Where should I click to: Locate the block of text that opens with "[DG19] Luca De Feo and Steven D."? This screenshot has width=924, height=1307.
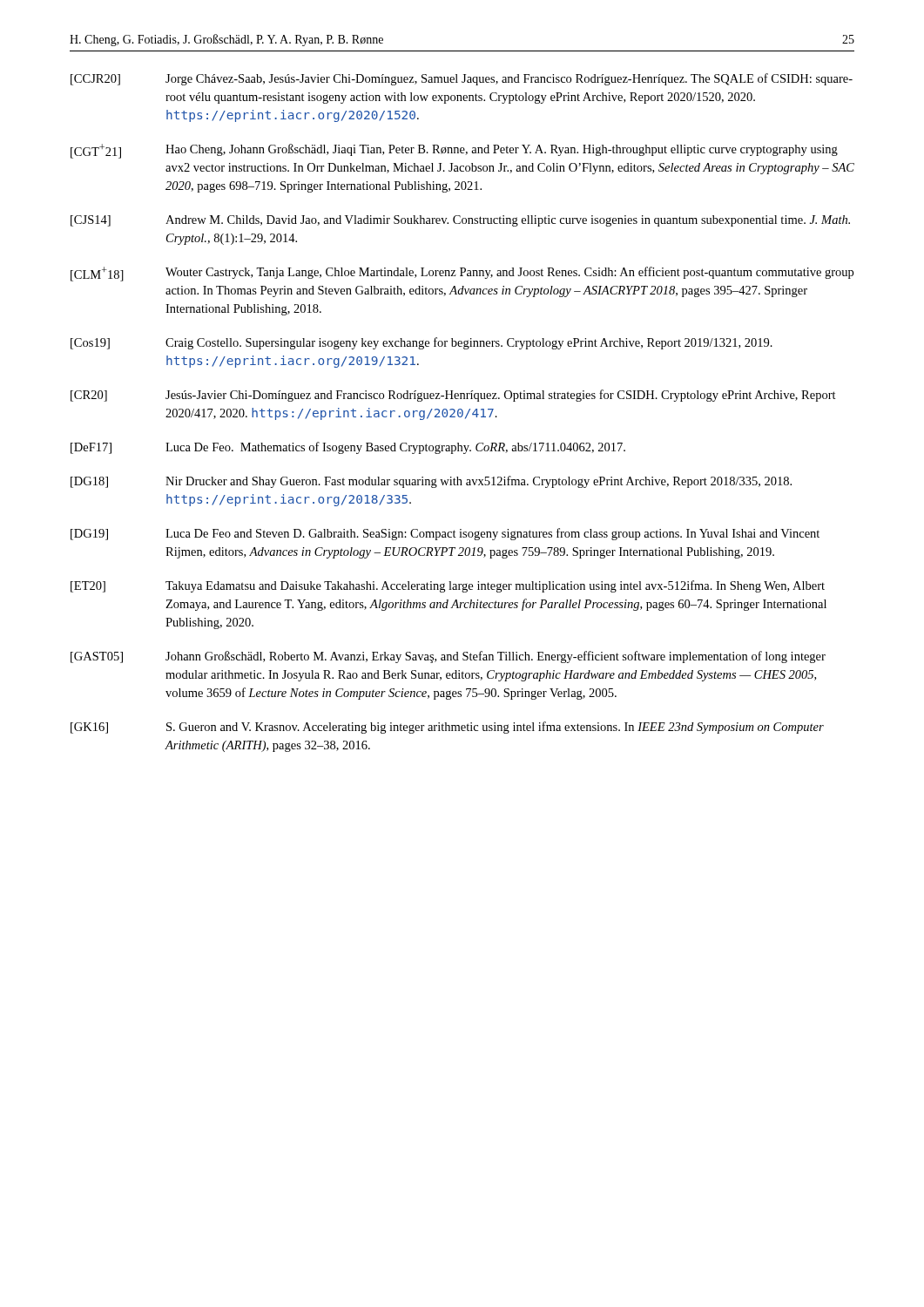(x=462, y=543)
